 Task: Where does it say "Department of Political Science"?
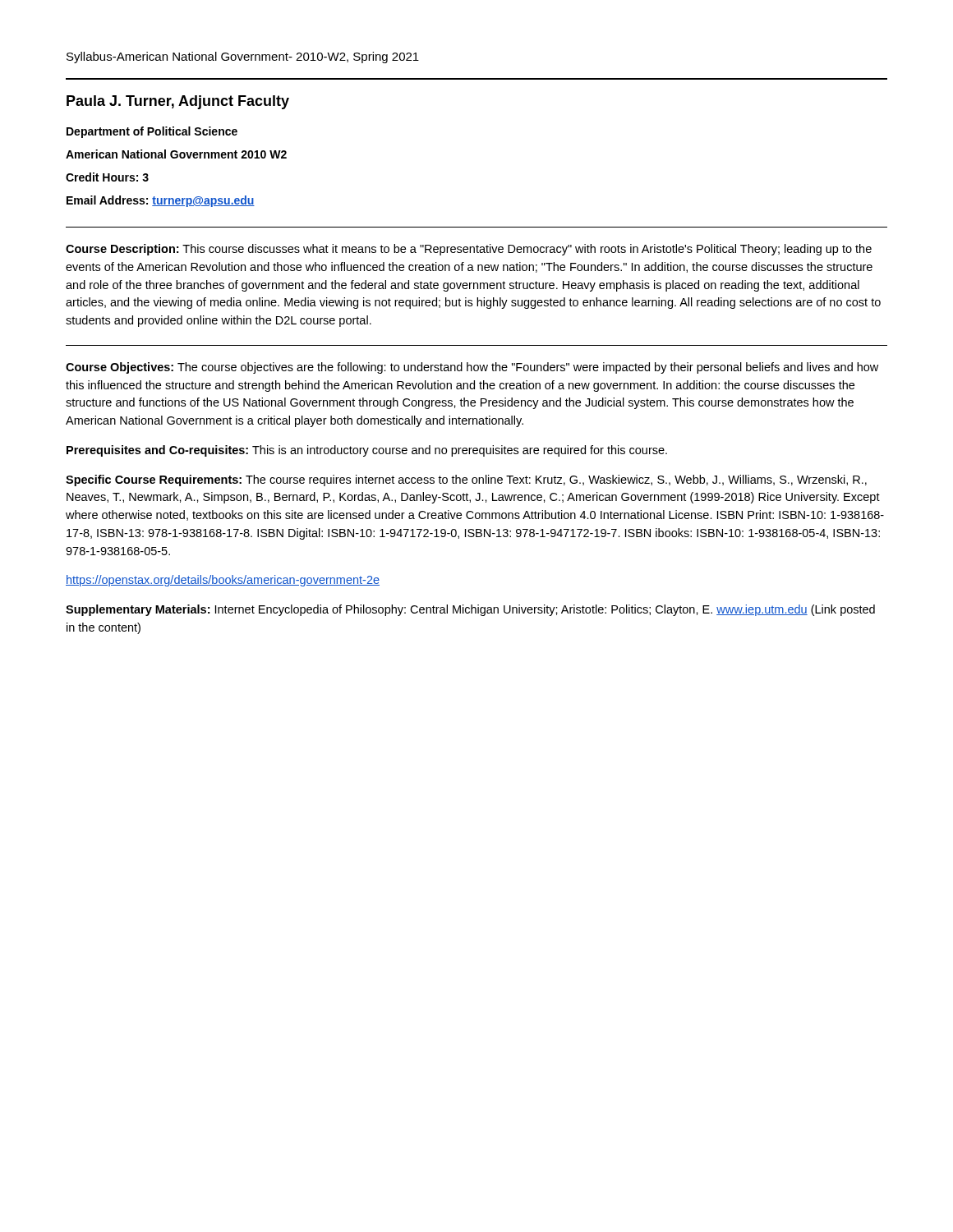[152, 132]
